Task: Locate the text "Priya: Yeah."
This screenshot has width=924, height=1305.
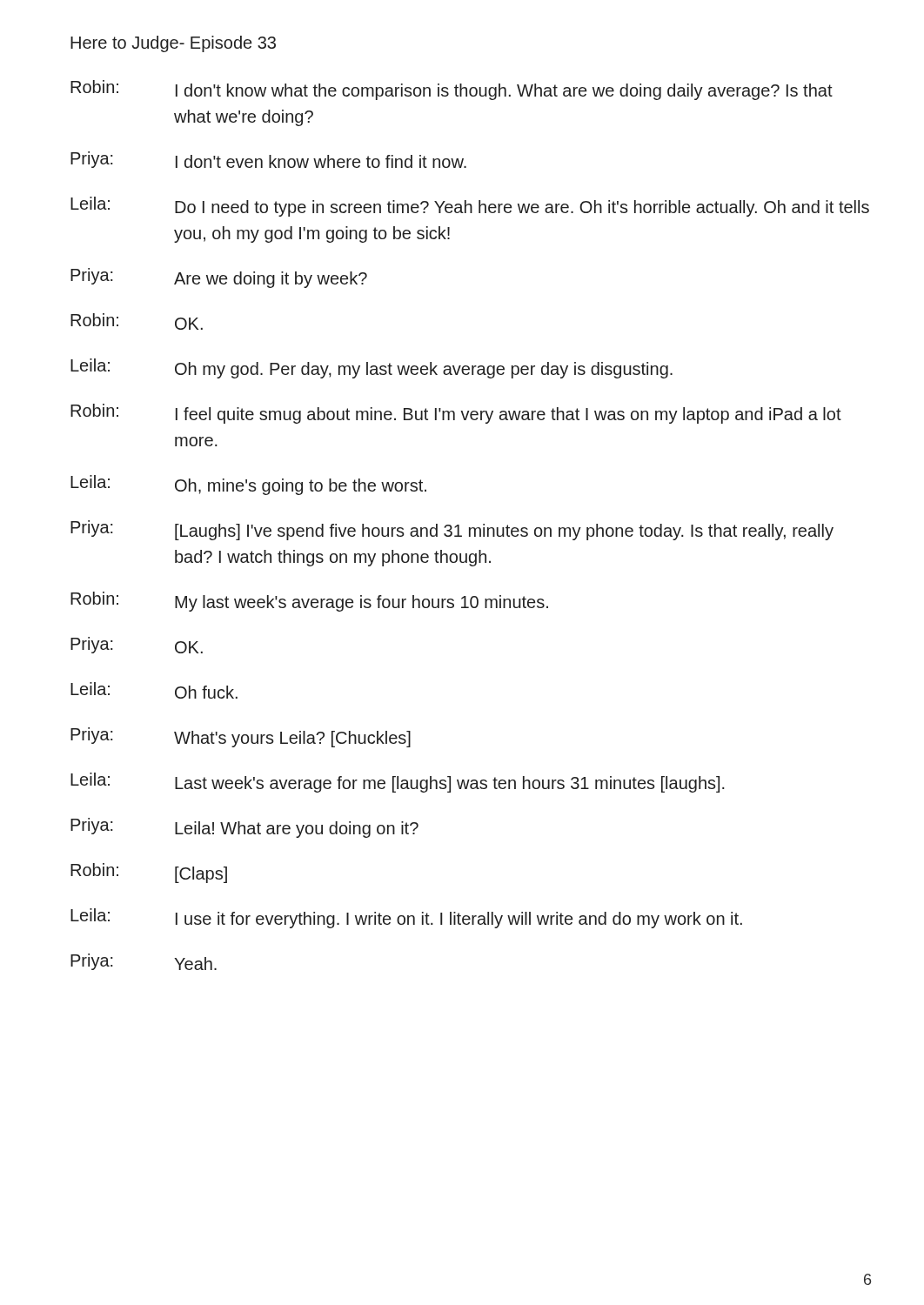Action: 88,962
